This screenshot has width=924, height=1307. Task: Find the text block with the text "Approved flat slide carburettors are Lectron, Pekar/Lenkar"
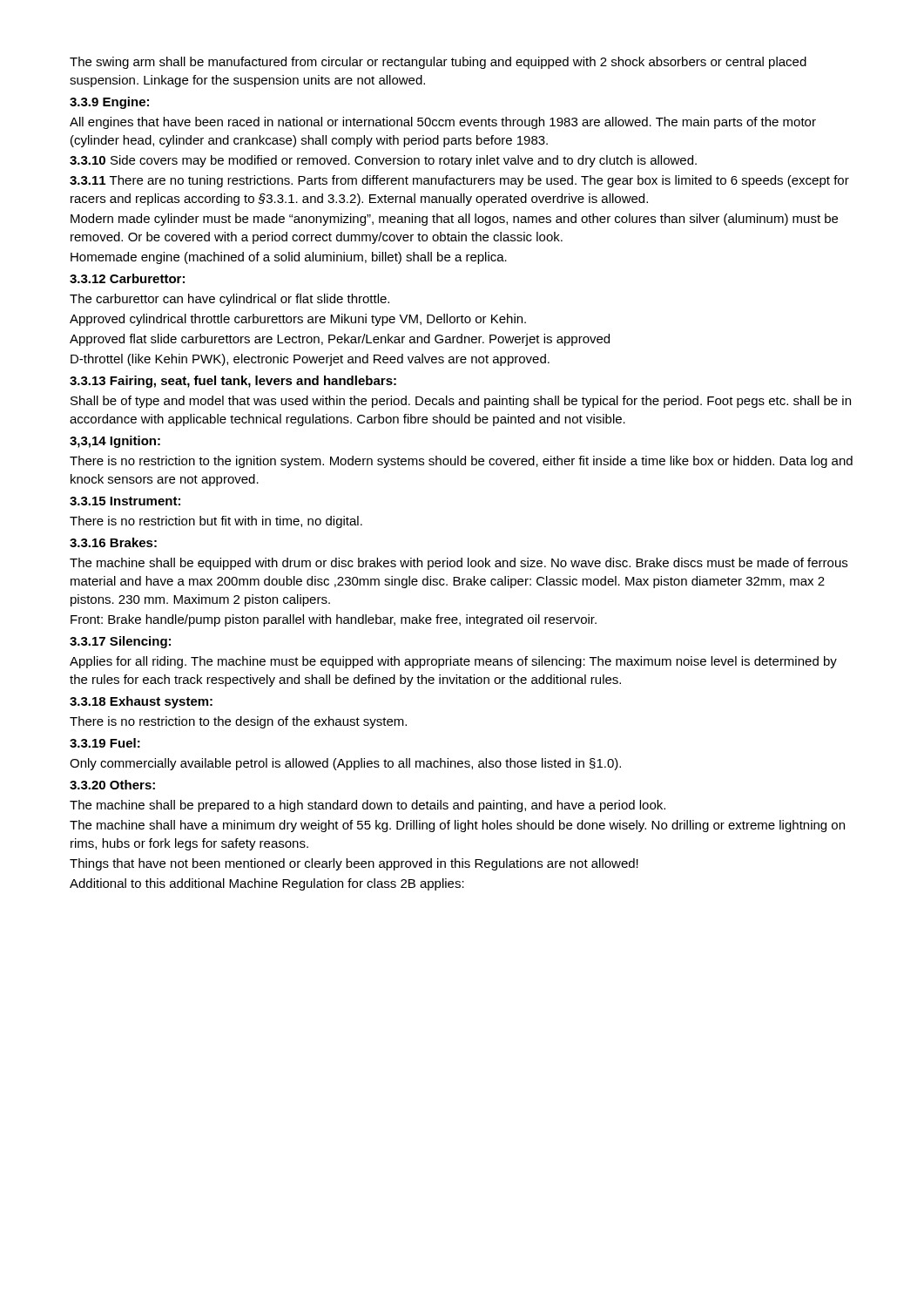pos(340,339)
